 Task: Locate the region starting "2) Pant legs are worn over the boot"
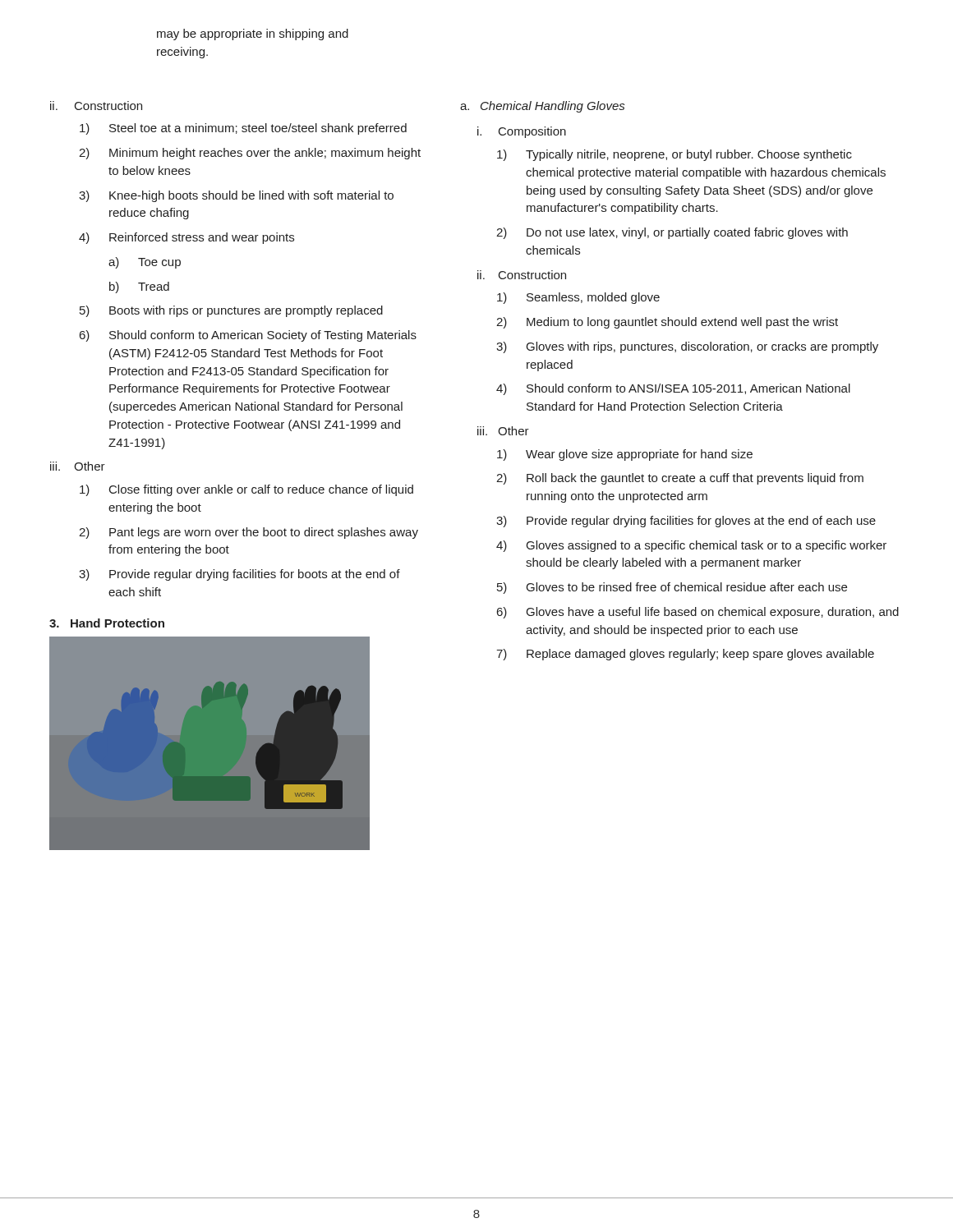click(253, 541)
